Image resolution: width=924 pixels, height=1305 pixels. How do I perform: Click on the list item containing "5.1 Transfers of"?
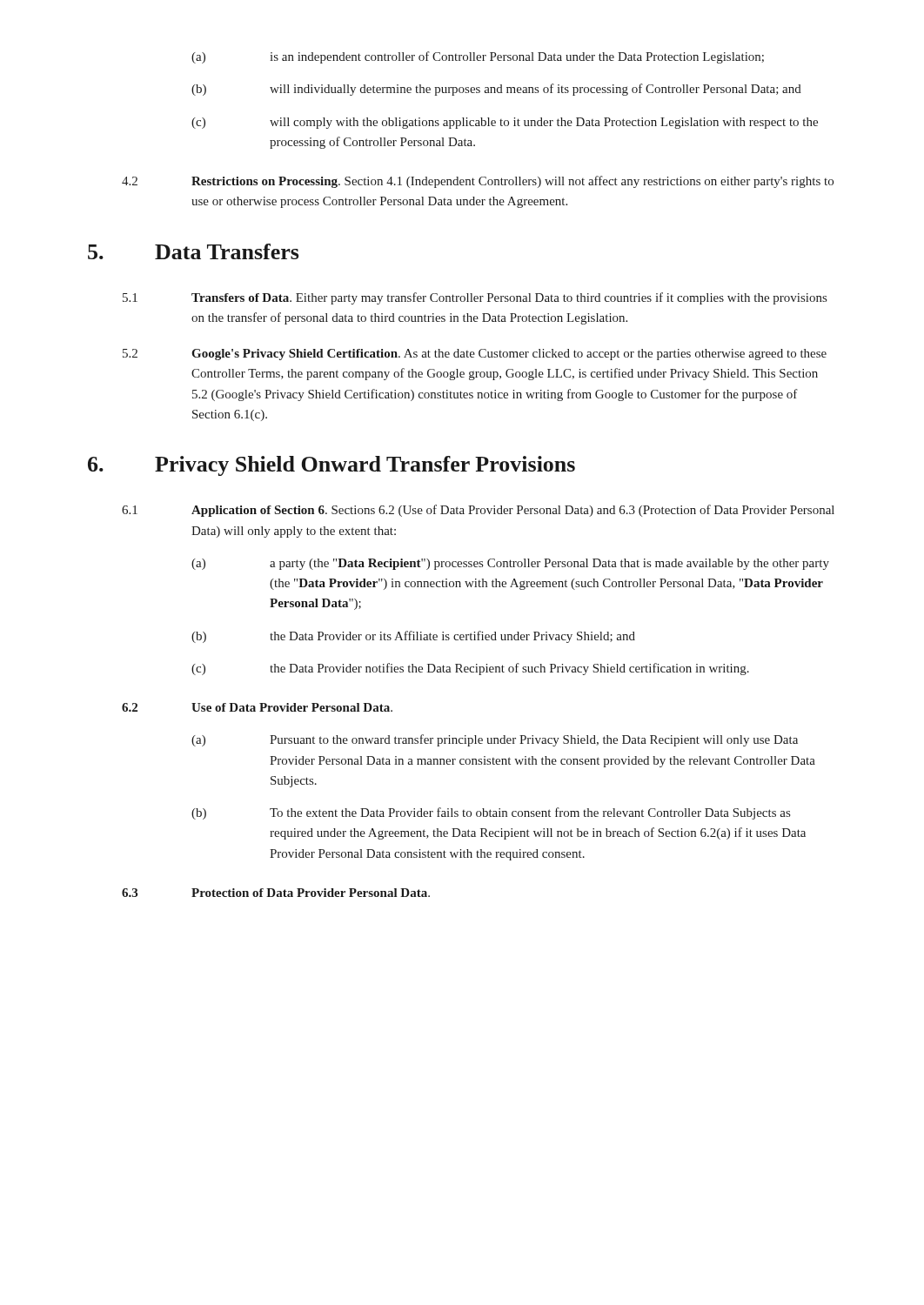462,308
